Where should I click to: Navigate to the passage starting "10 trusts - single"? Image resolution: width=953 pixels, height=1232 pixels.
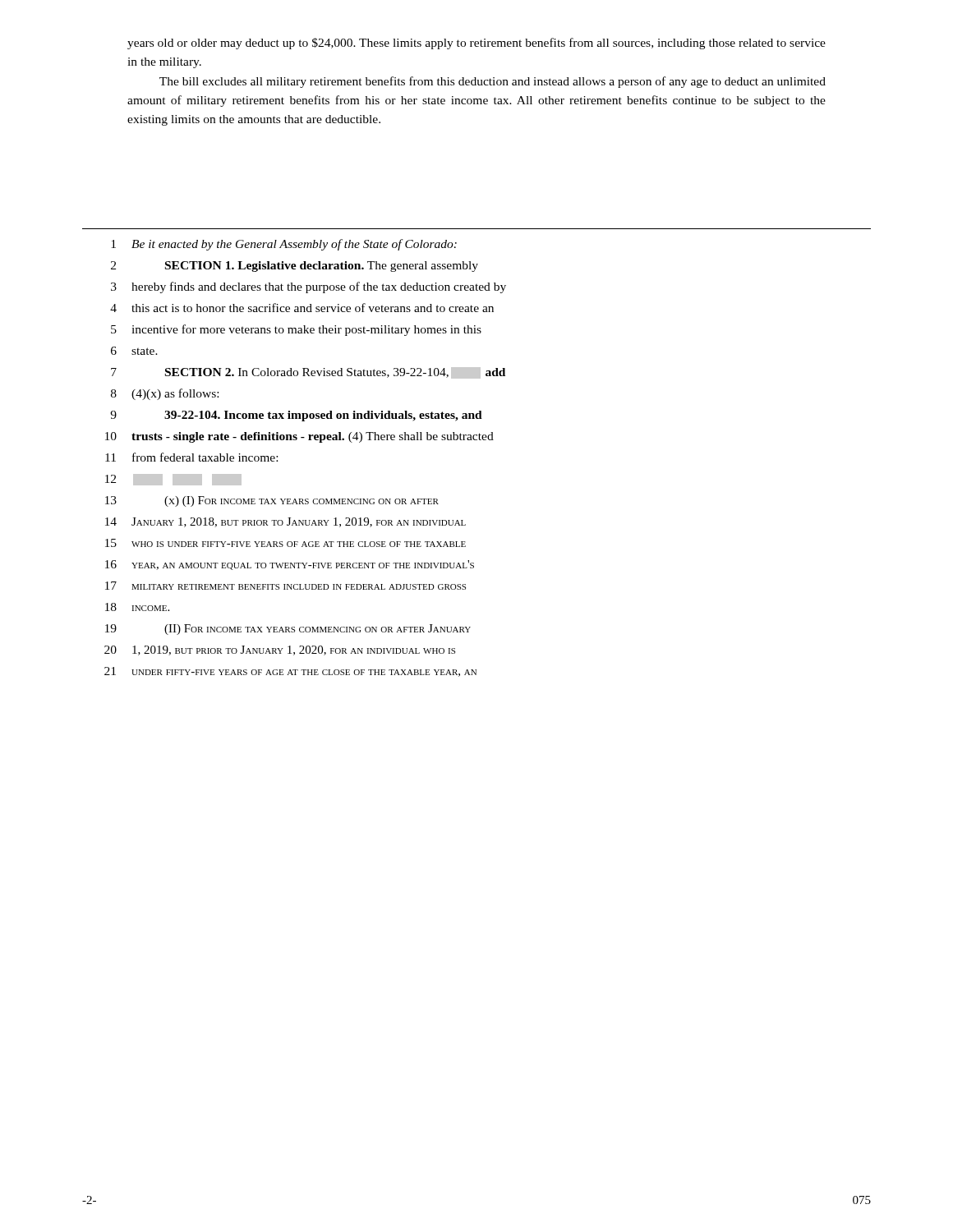[x=476, y=436]
